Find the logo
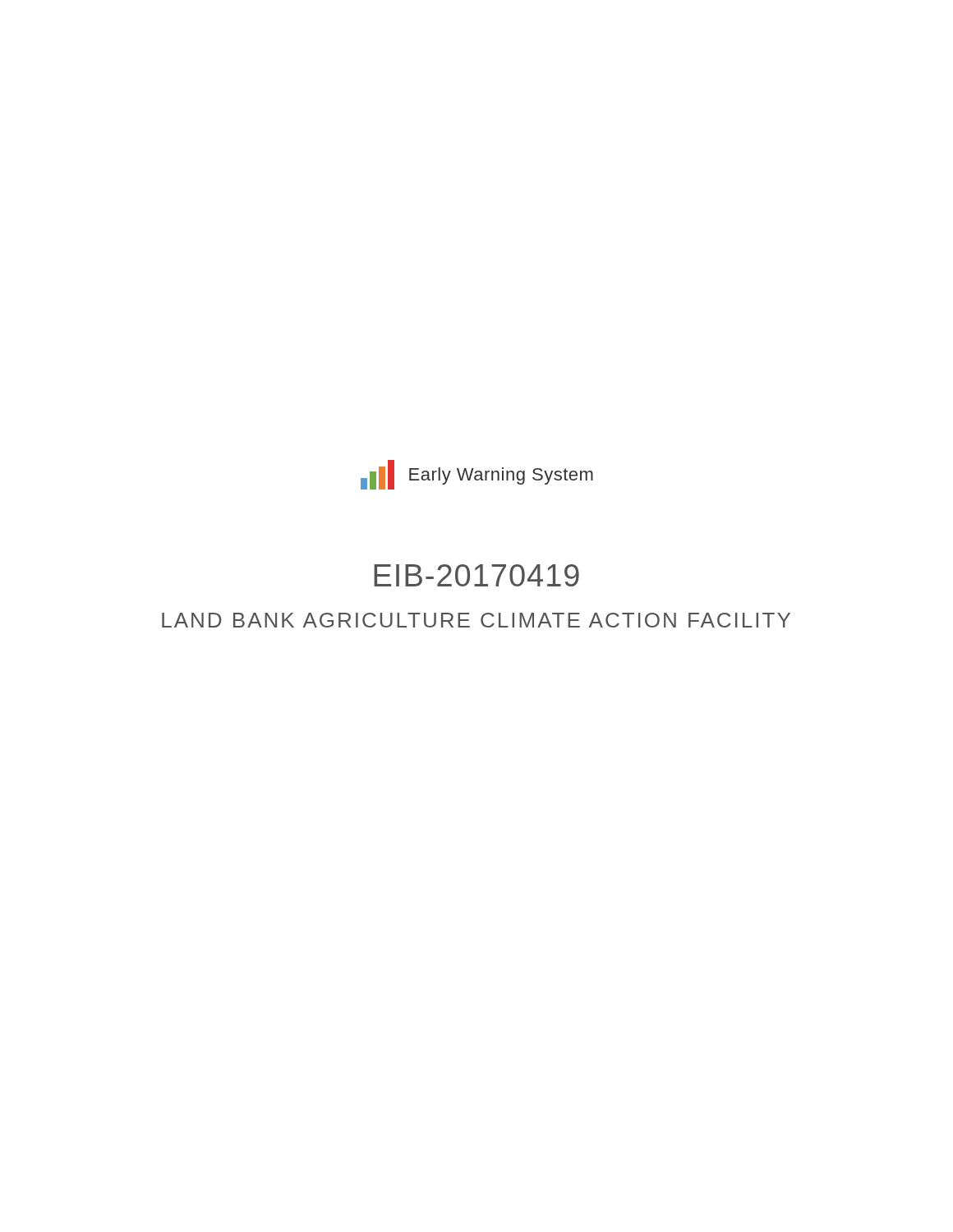This screenshot has height=1232, width=953. pyautogui.click(x=476, y=475)
